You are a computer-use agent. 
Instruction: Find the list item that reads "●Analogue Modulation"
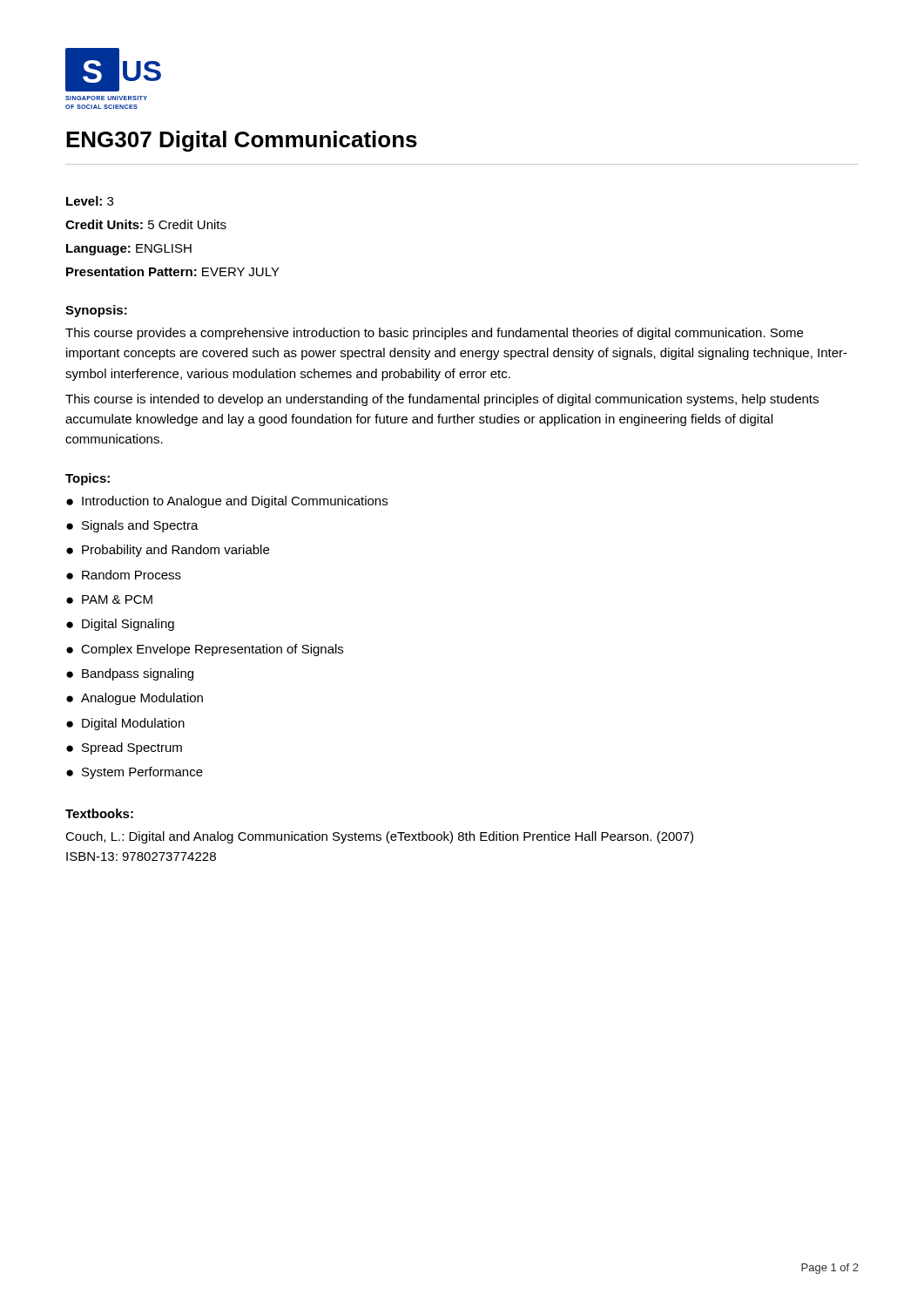[x=135, y=699]
